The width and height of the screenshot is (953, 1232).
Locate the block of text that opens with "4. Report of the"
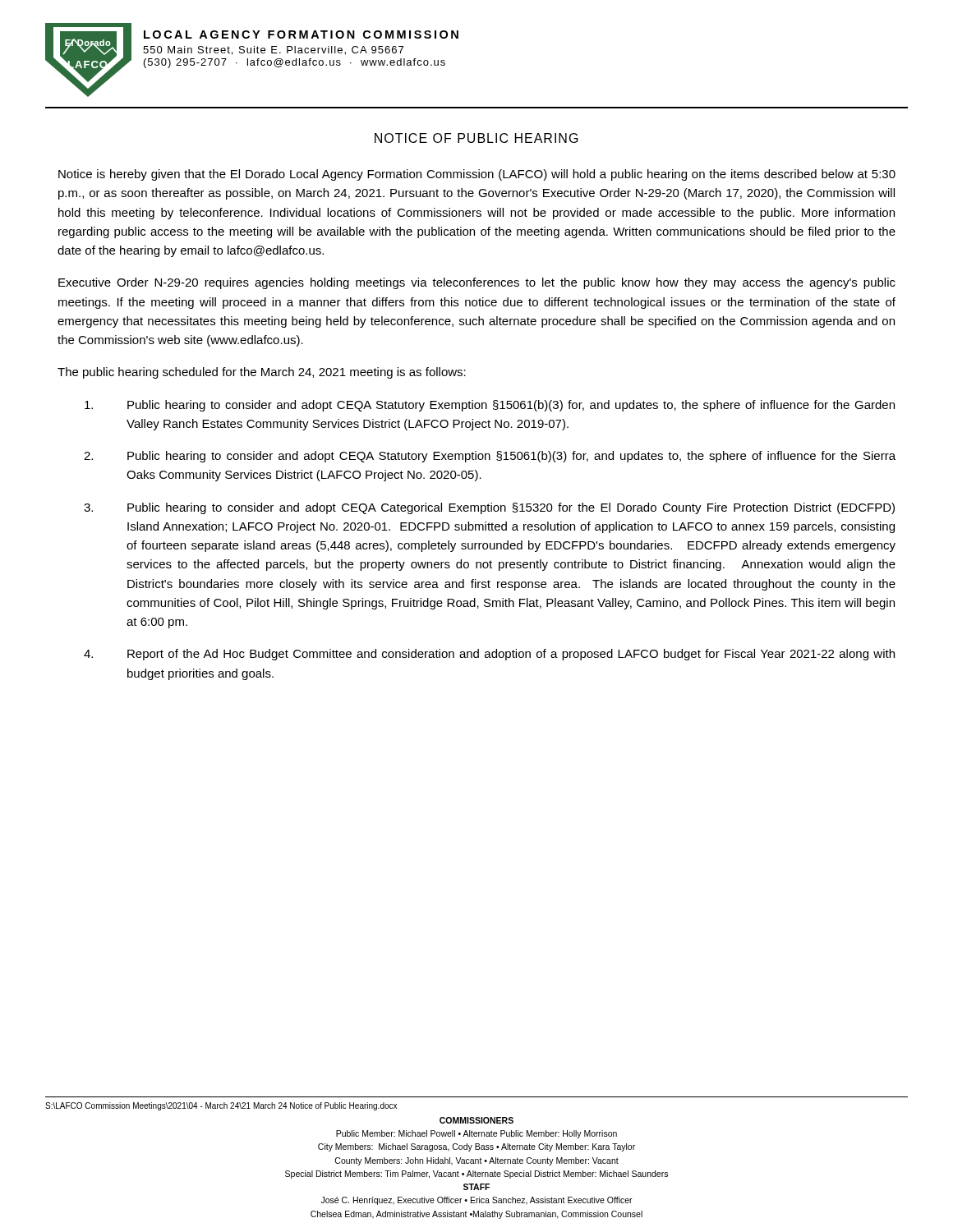(476, 663)
